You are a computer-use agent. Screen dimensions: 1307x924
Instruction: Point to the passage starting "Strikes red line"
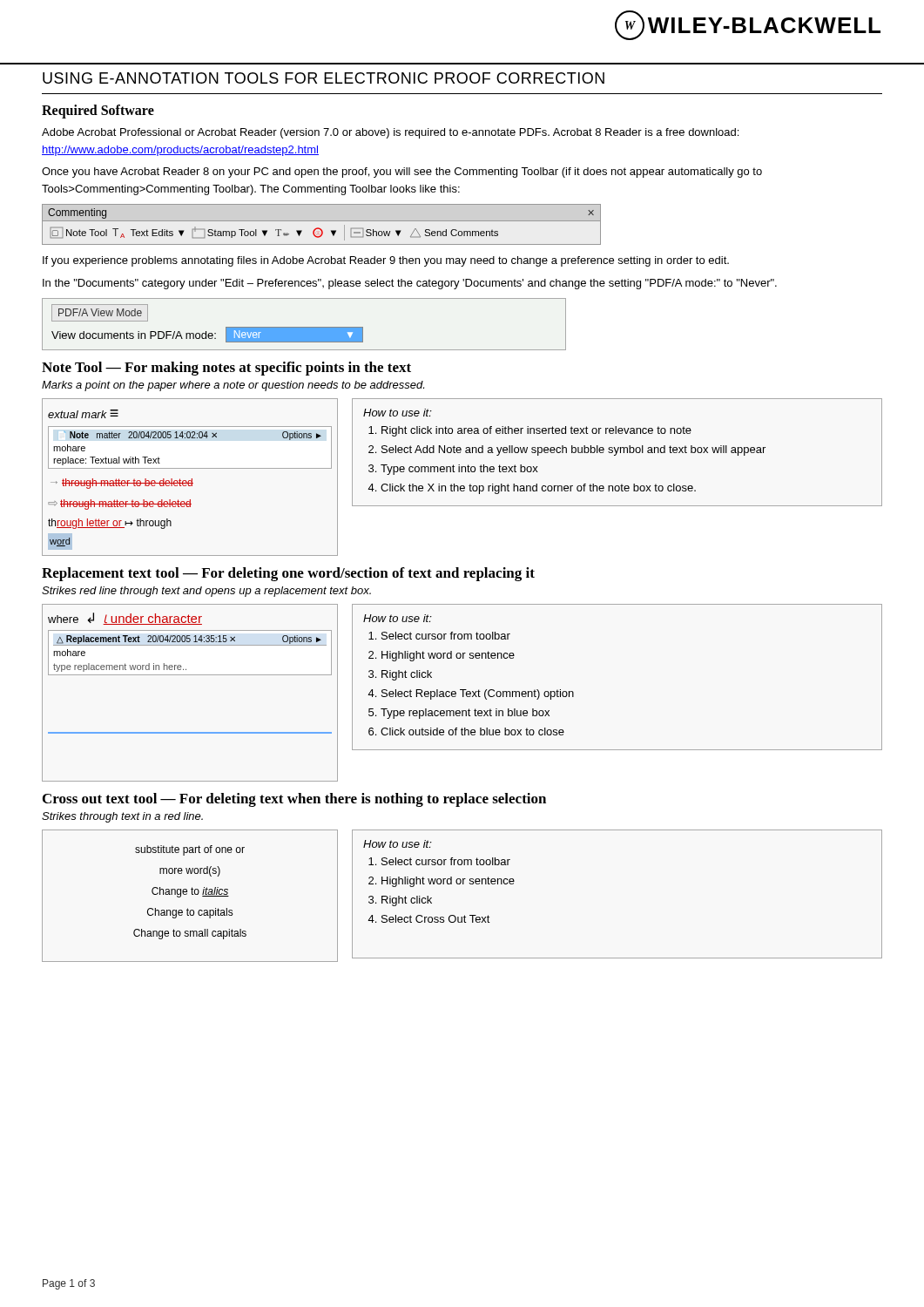click(x=207, y=591)
